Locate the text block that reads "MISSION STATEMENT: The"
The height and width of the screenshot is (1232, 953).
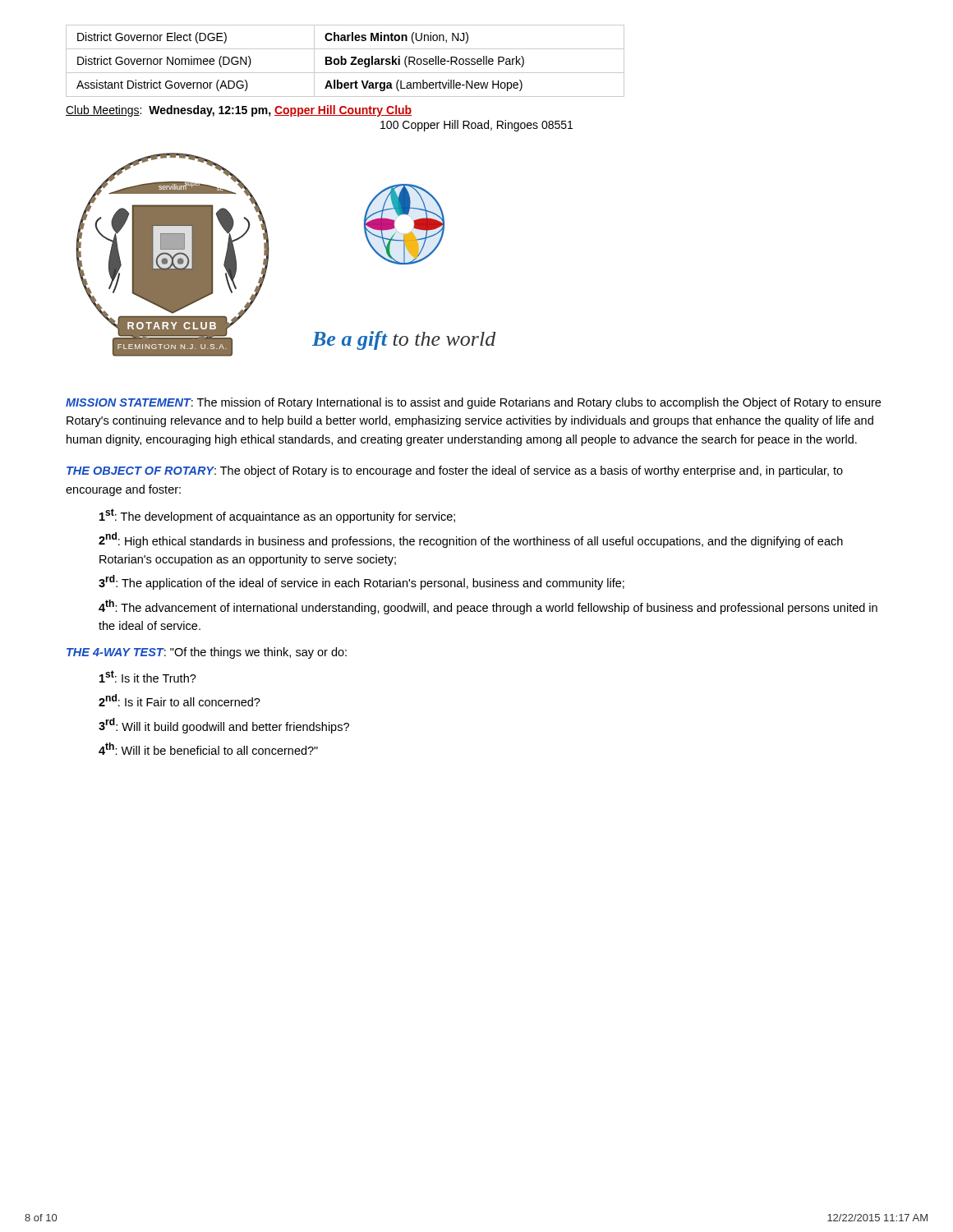(x=474, y=421)
